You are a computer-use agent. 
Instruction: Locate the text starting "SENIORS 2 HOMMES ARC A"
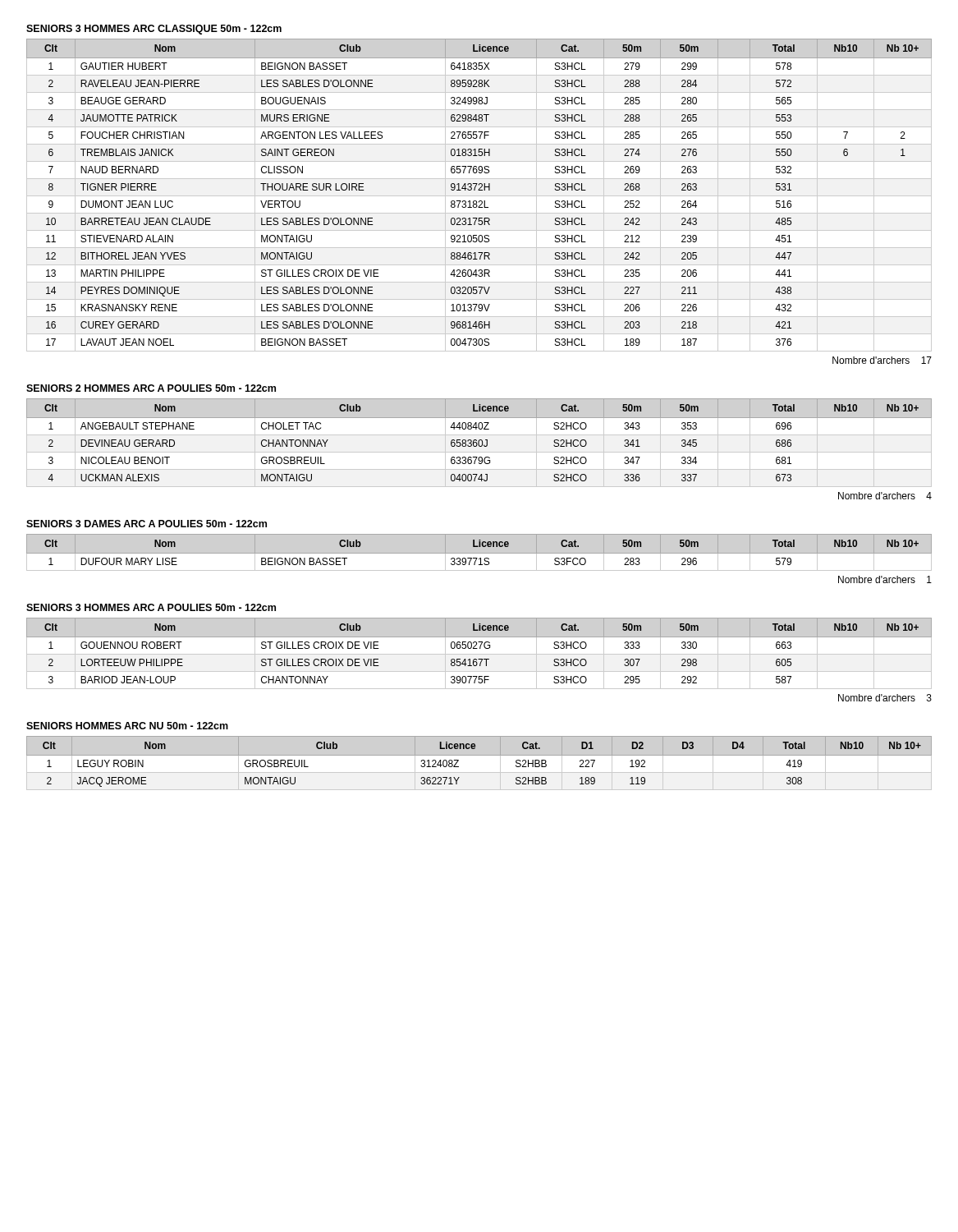point(151,389)
